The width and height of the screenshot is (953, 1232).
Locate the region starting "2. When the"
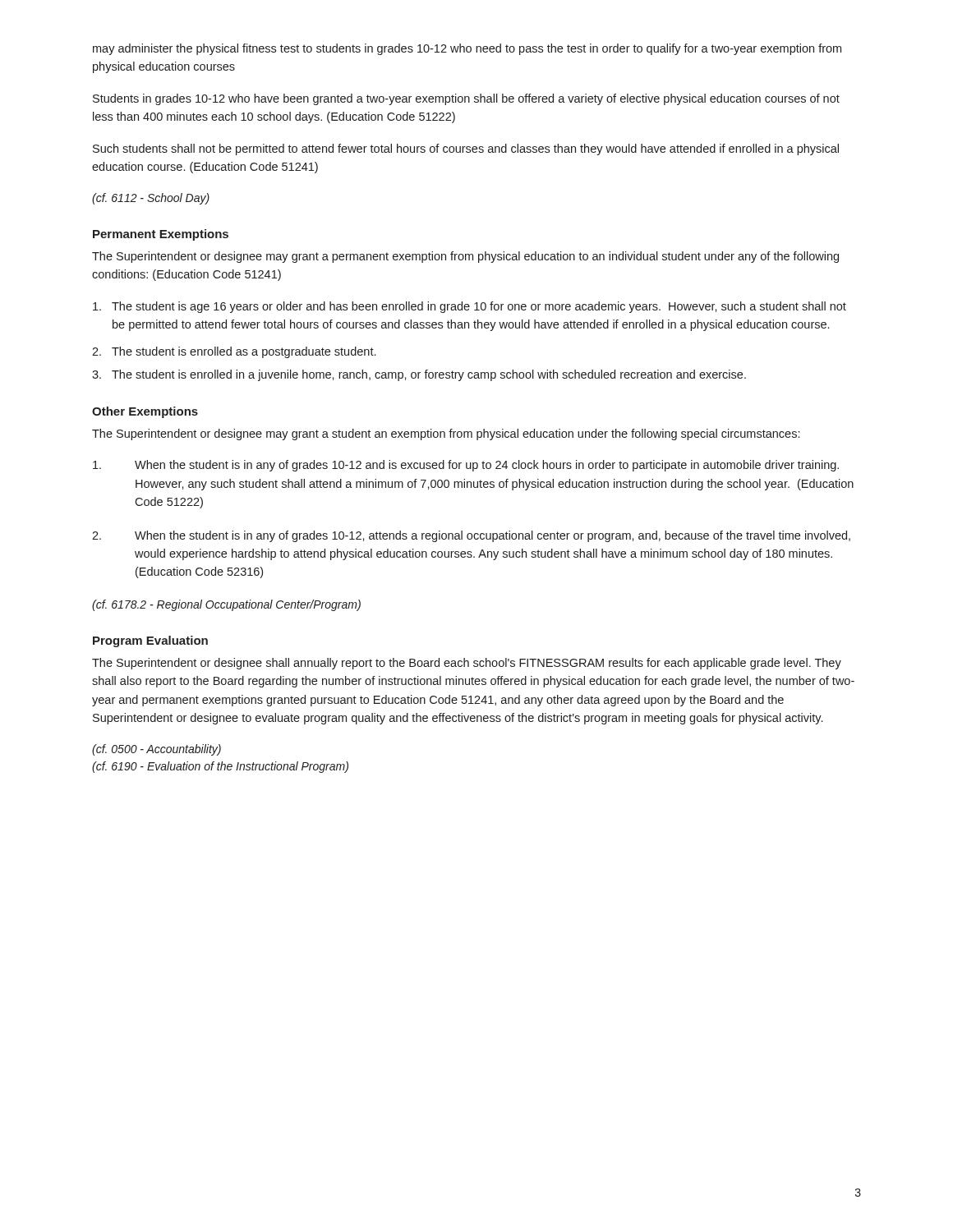tap(476, 554)
